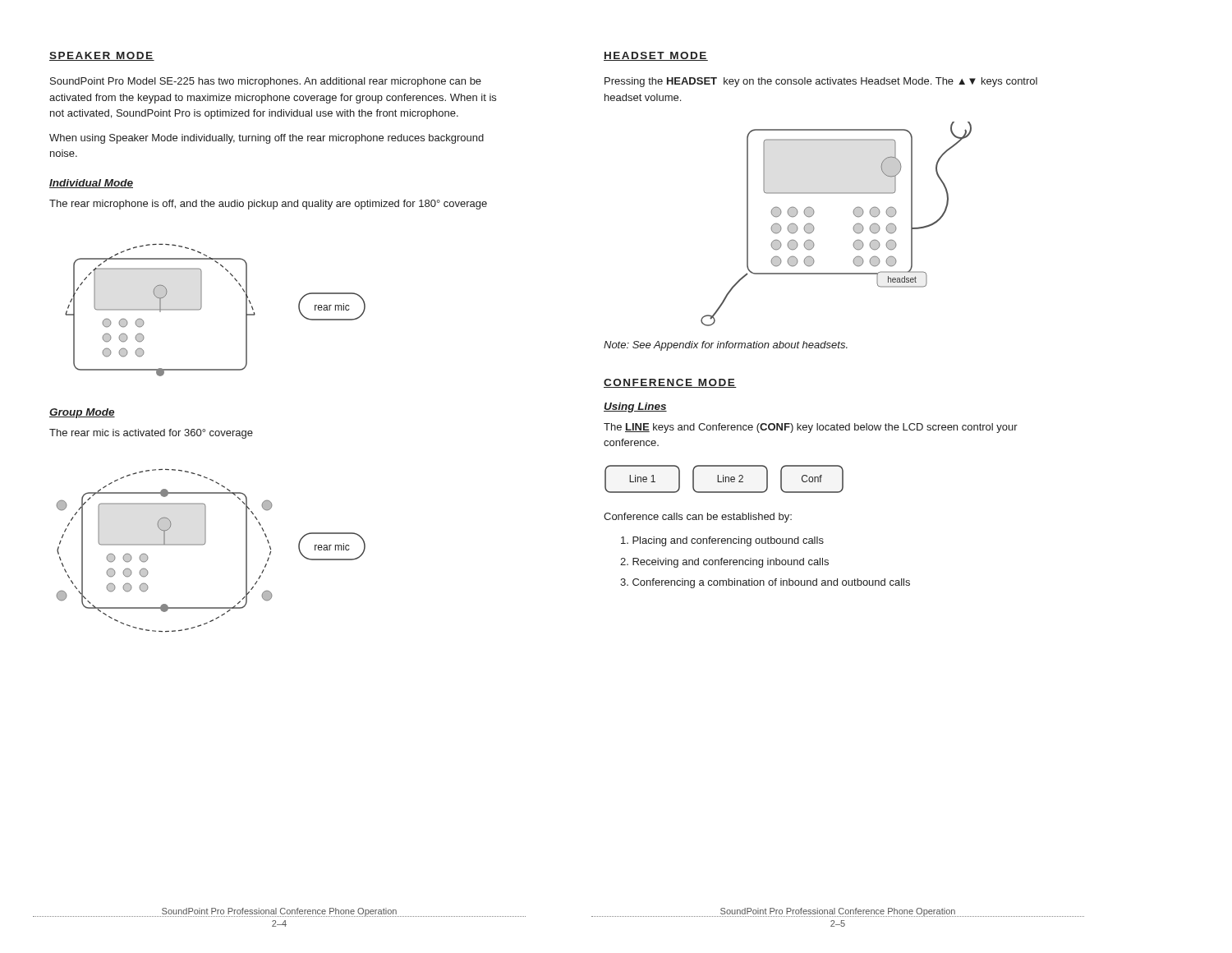Click where it says "Individual Mode"
Viewport: 1232px width, 953px height.
(91, 184)
